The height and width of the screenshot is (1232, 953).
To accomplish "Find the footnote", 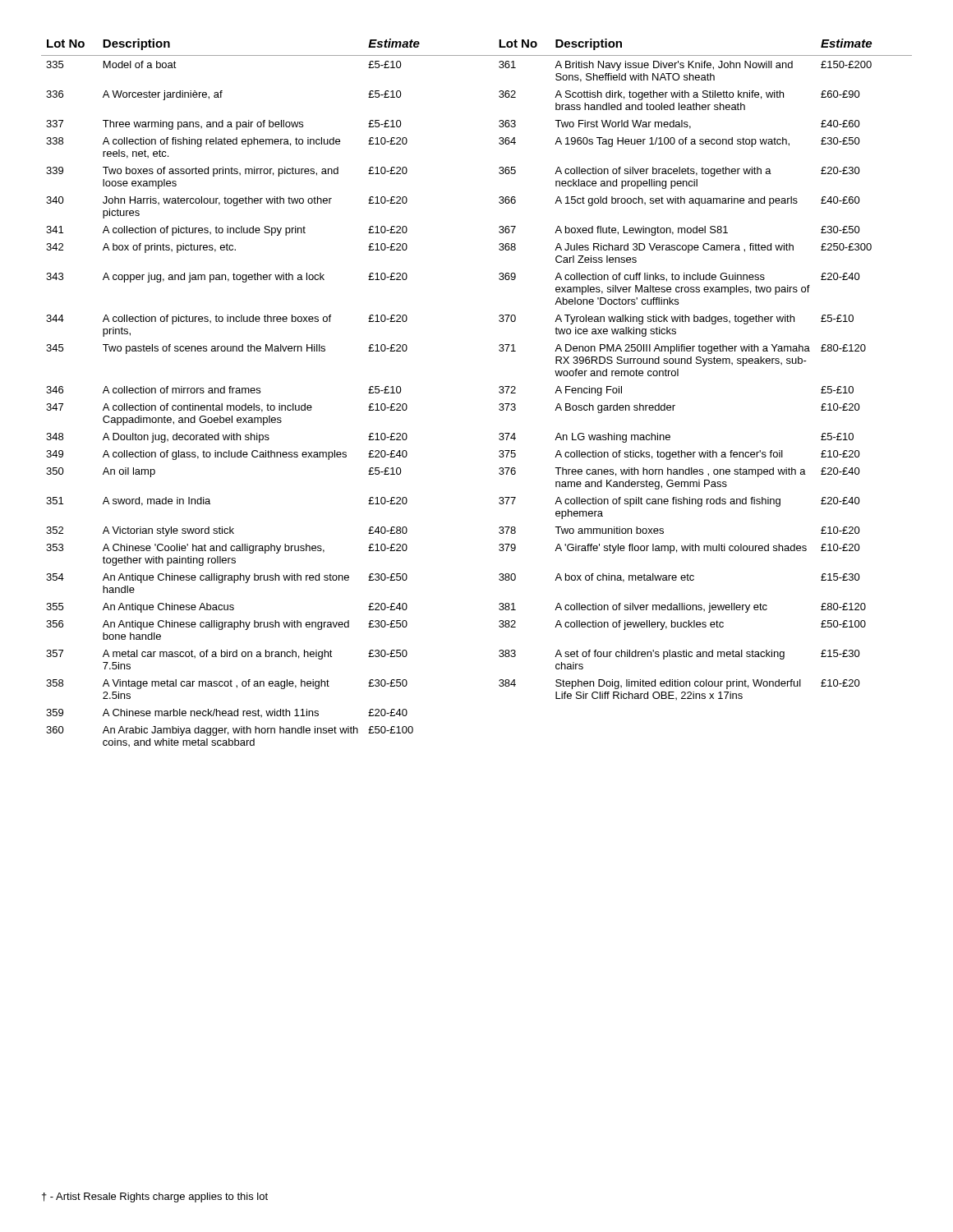I will pyautogui.click(x=154, y=1196).
